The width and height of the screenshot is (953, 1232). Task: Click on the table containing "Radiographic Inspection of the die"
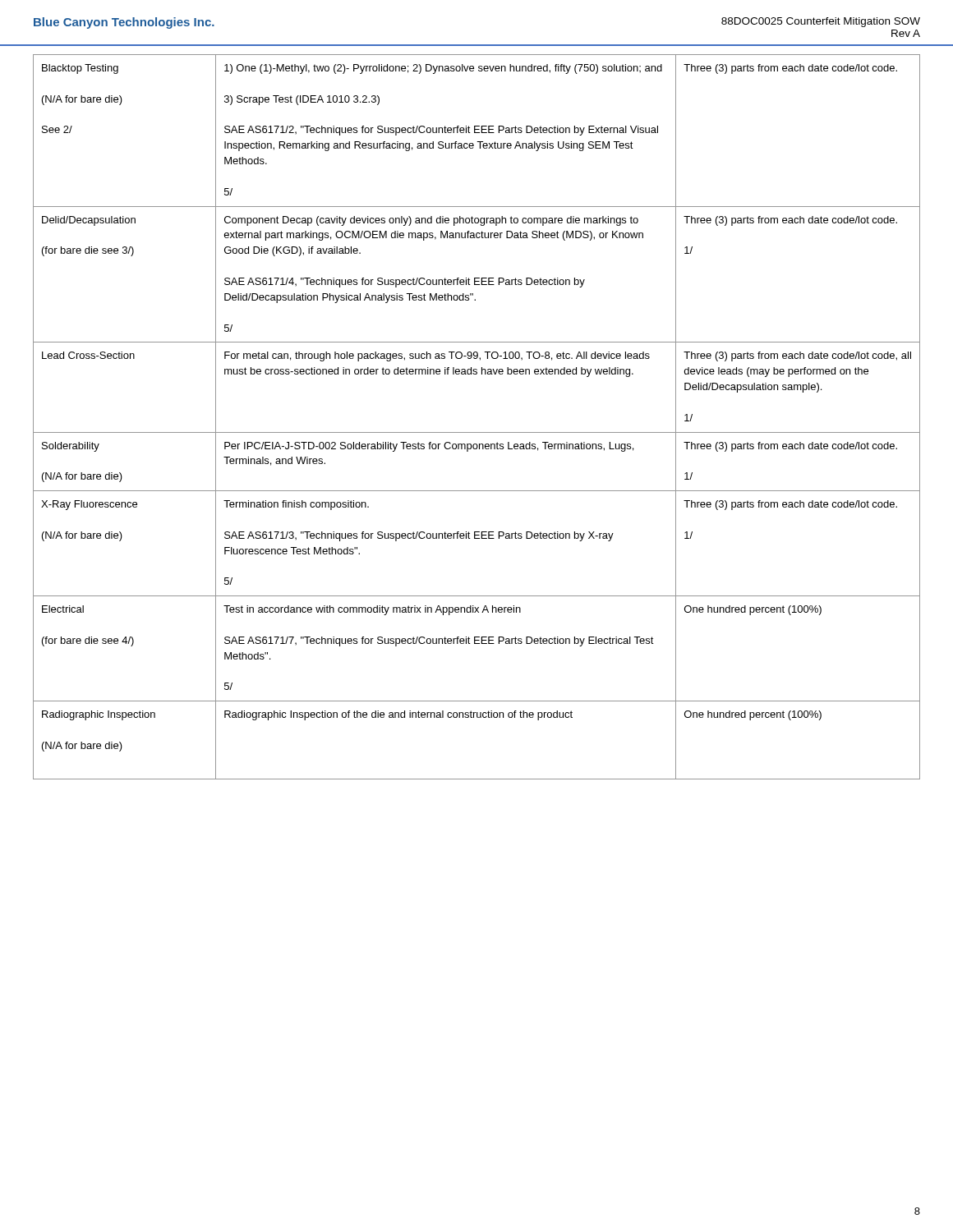point(476,417)
